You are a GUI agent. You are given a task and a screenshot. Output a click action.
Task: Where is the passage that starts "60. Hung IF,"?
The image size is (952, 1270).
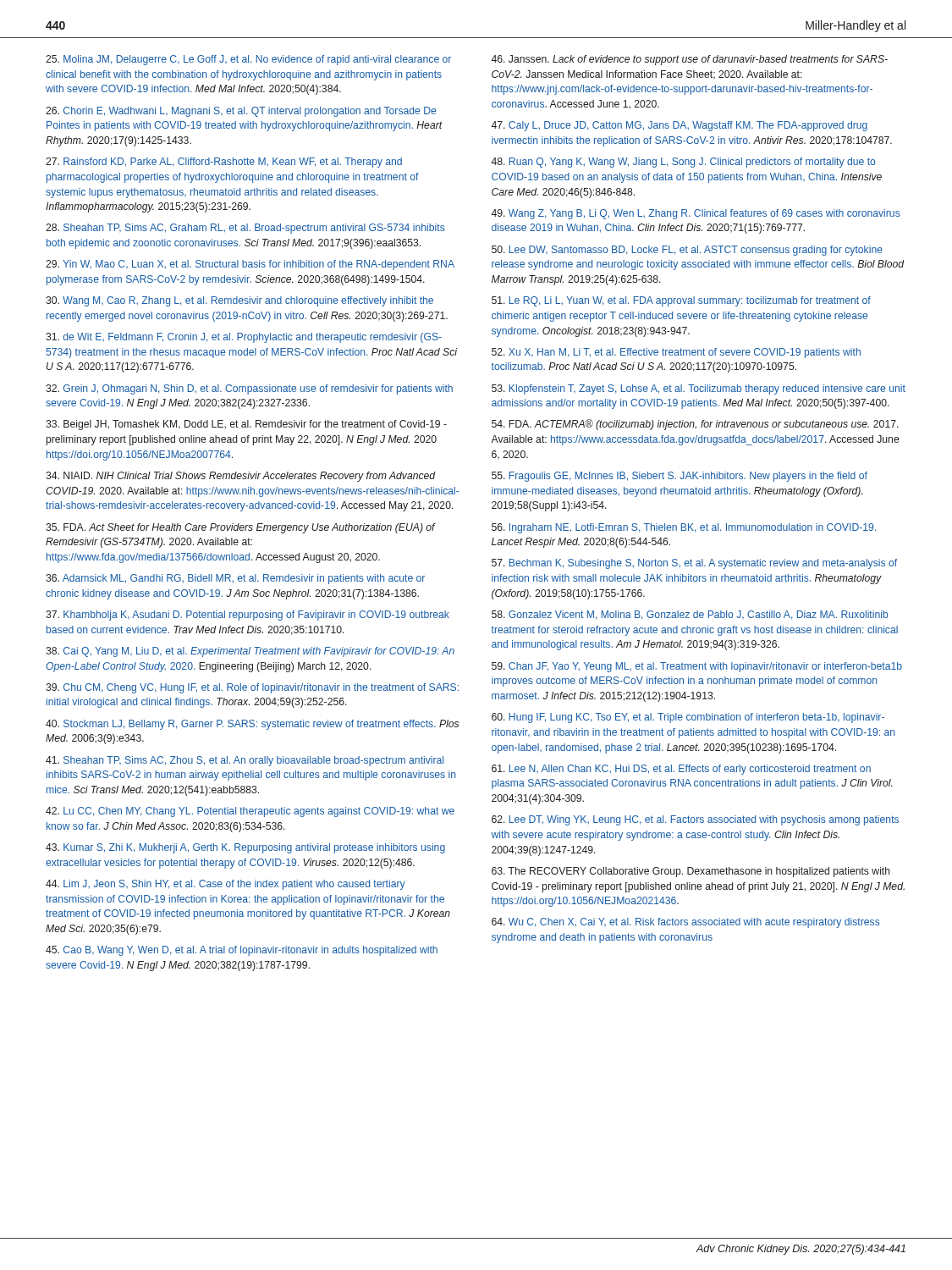[x=693, y=732]
